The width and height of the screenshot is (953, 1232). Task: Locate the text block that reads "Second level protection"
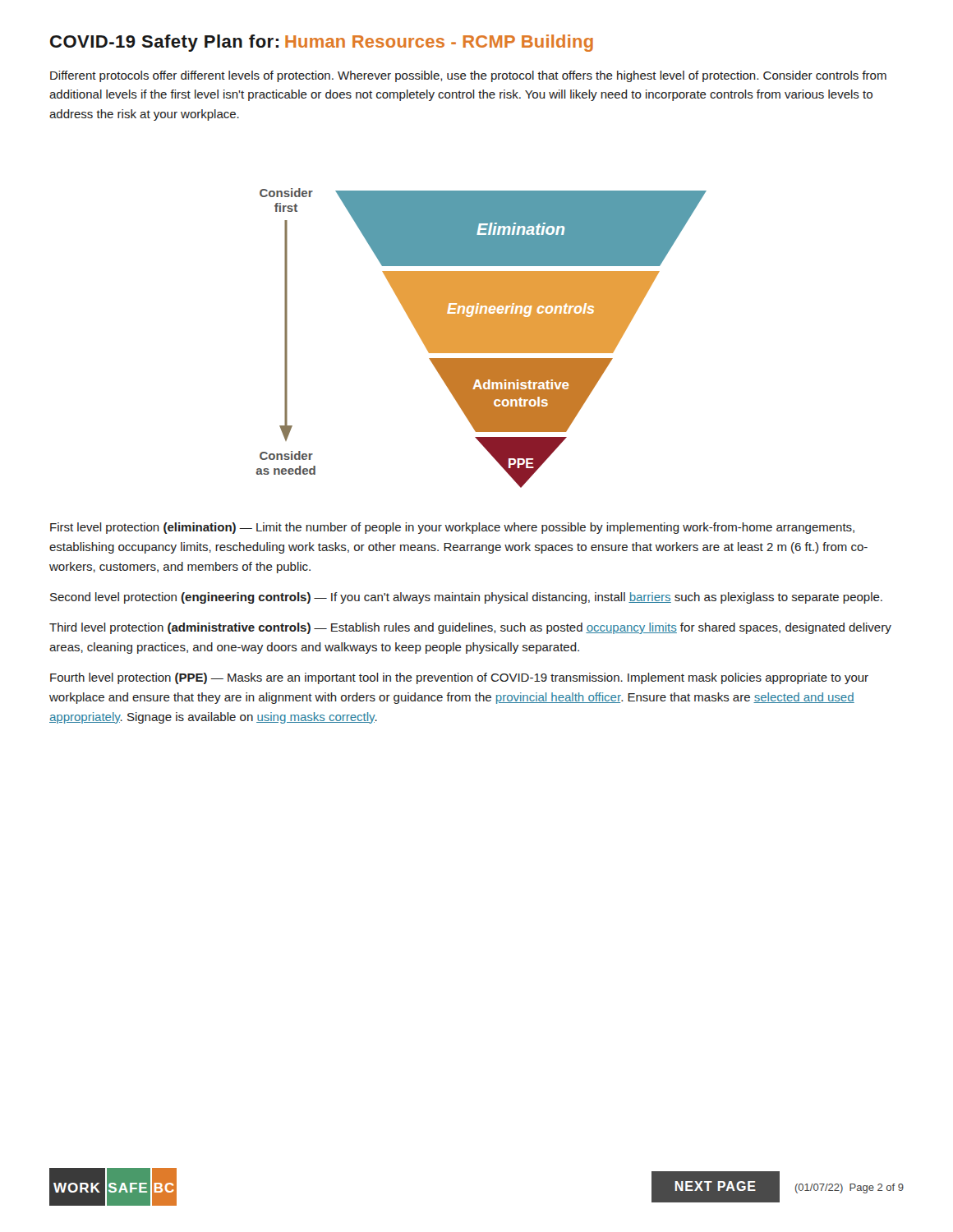click(466, 596)
